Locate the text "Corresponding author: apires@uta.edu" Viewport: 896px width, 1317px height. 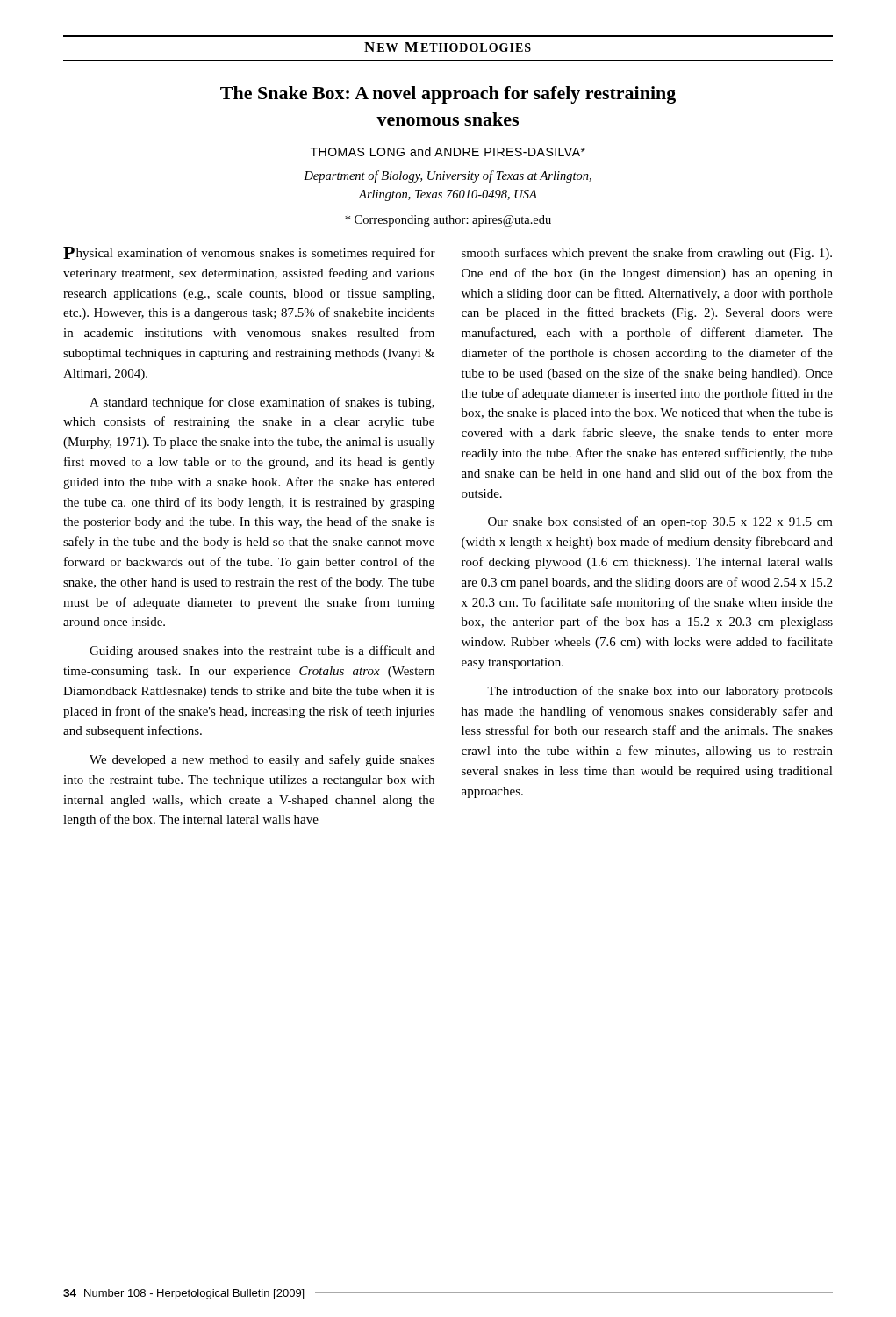(448, 219)
